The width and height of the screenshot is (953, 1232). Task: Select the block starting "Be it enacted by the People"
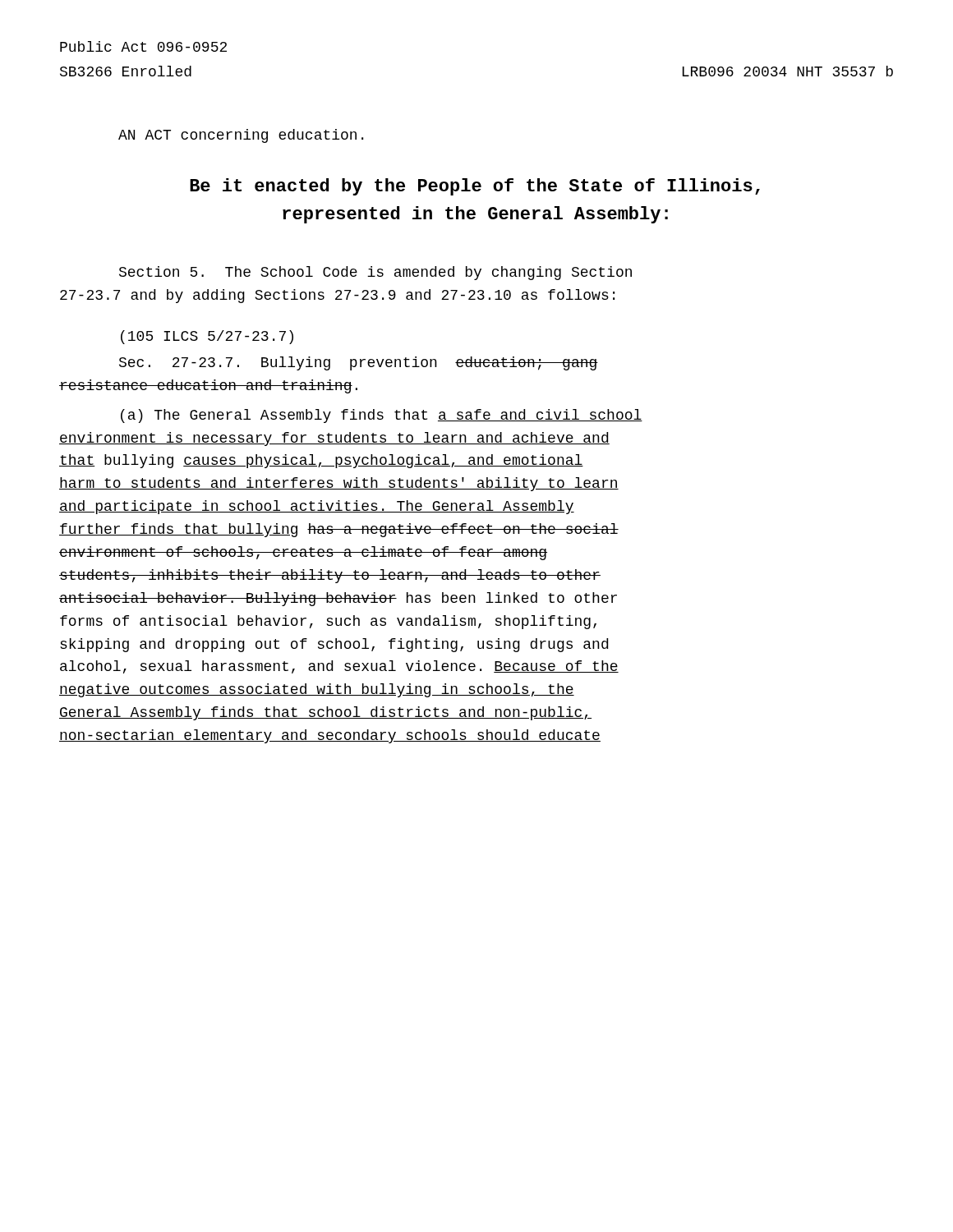pos(476,201)
